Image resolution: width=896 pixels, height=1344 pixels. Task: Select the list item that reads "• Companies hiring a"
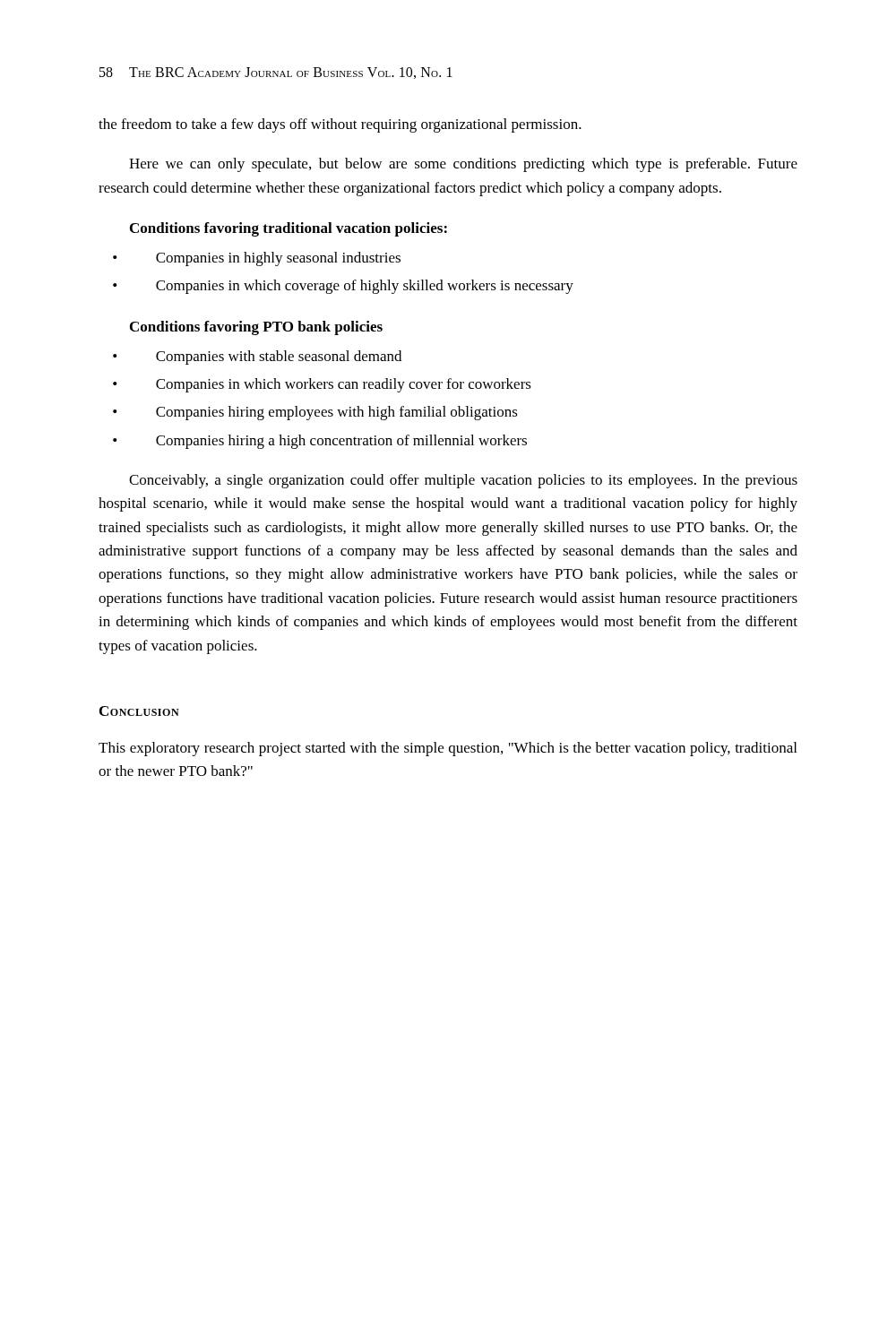(320, 441)
